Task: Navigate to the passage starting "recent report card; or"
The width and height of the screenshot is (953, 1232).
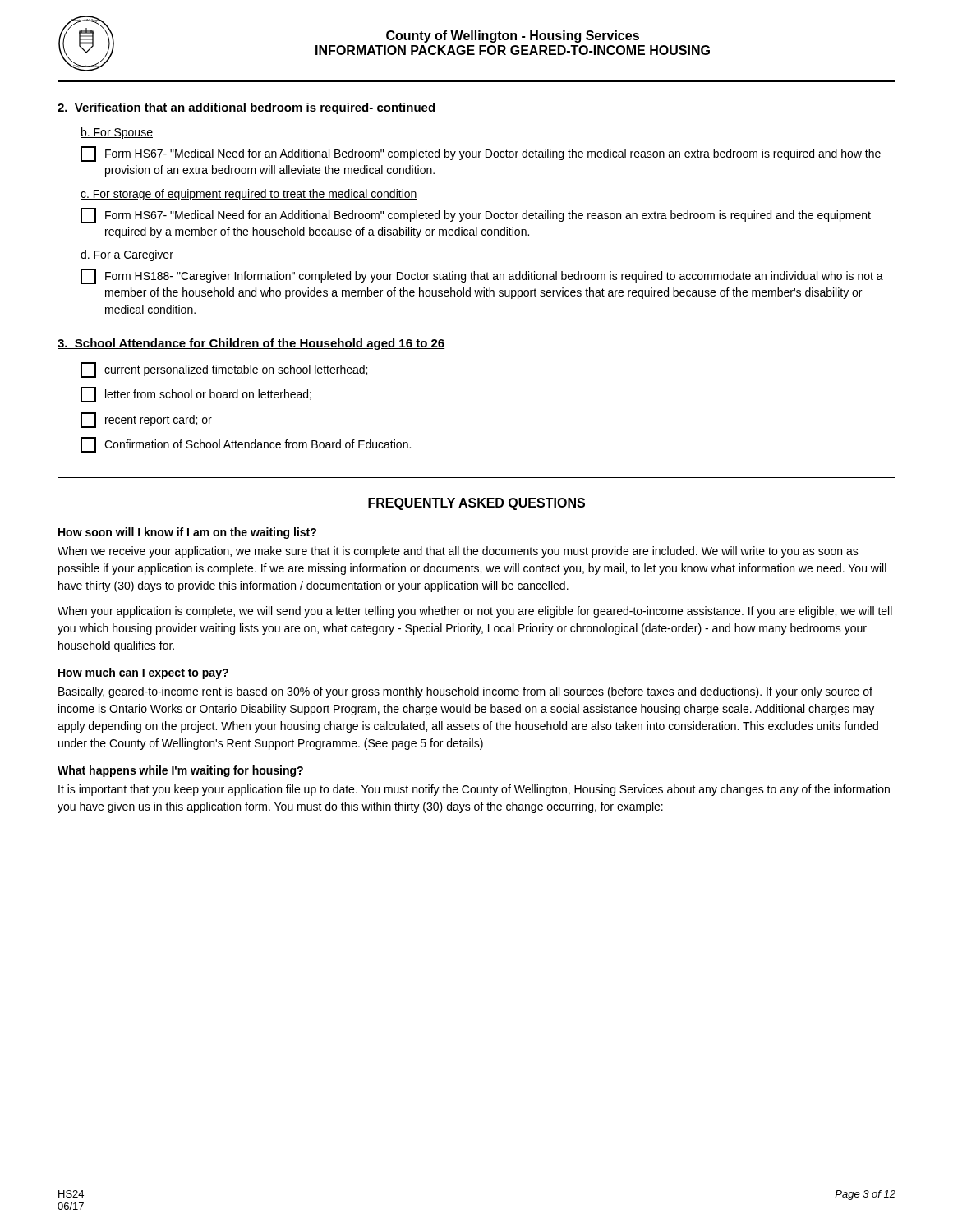Action: 146,420
